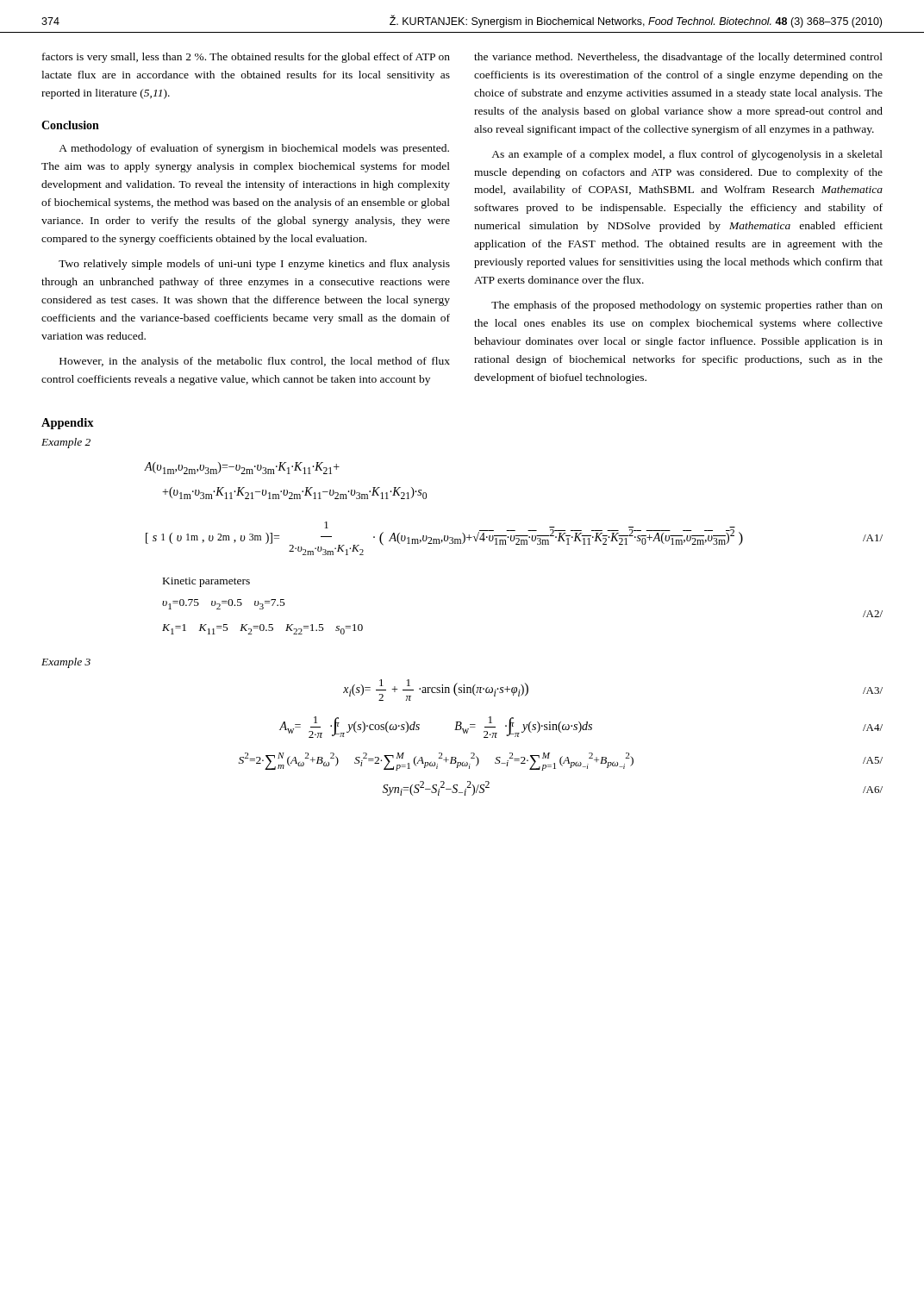
Task: Select the passage starting "However, in the"
Action: coord(246,369)
